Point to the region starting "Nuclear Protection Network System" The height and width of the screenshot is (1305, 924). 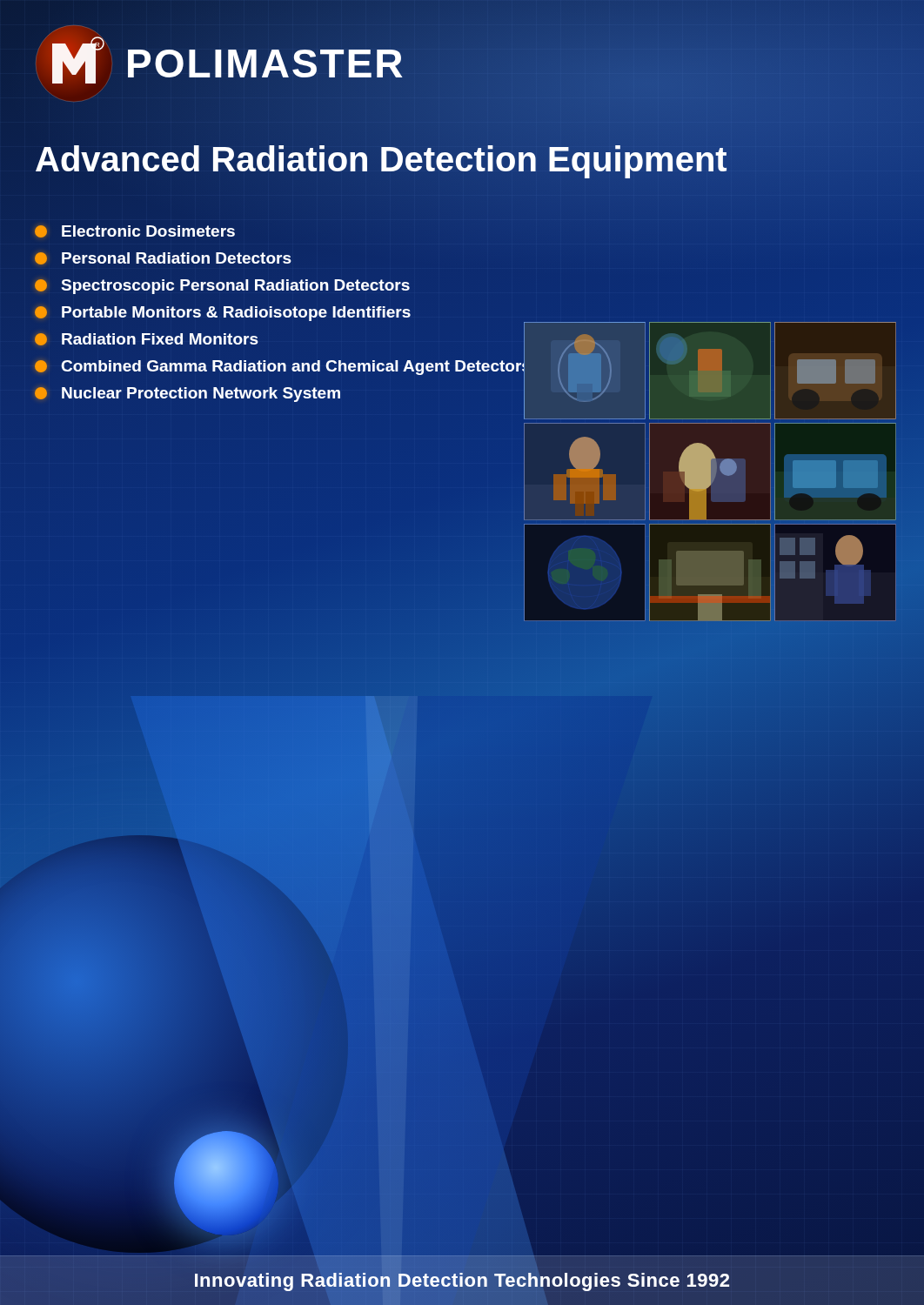[188, 393]
